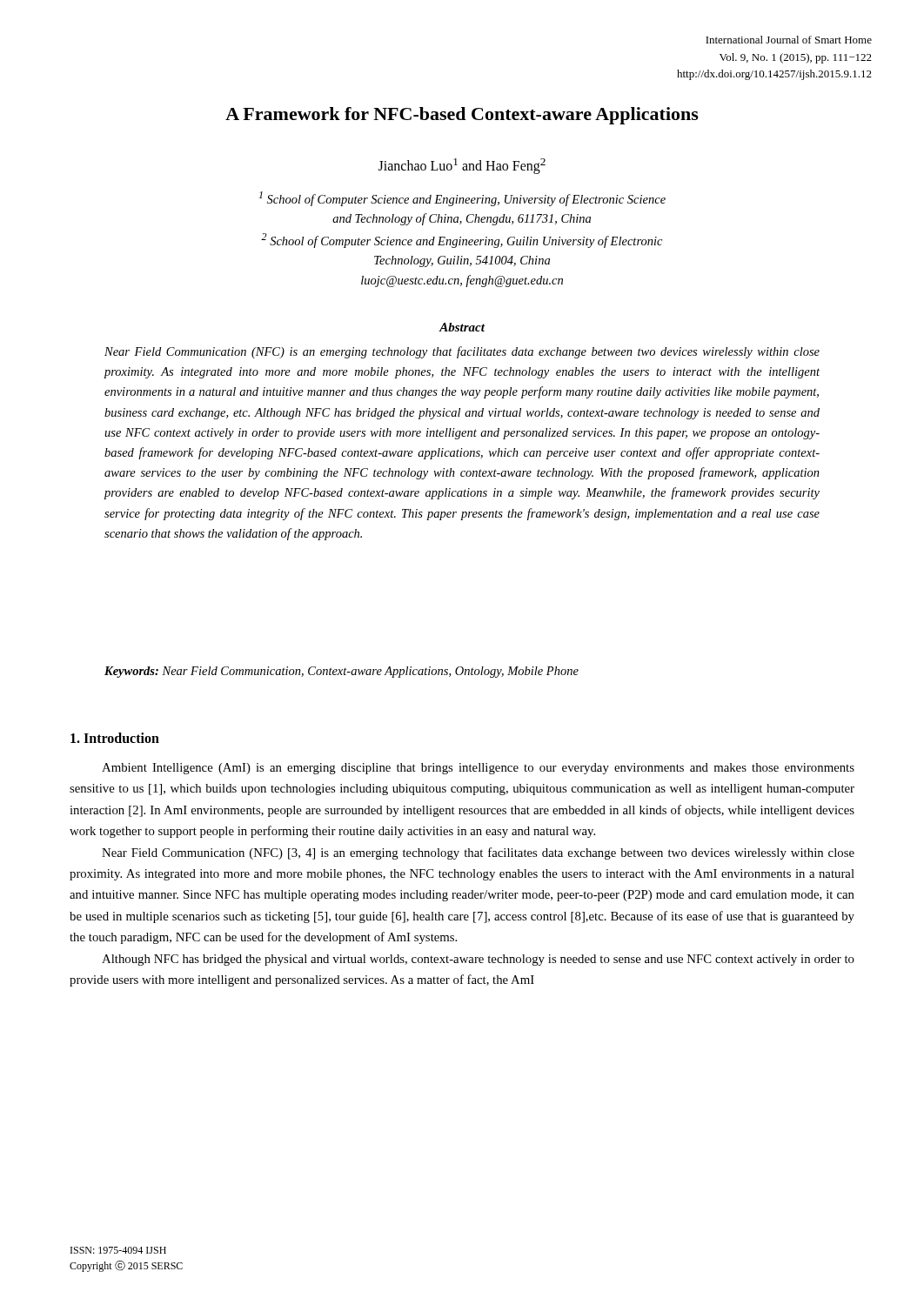Locate the block of text that opens with "Abstract Near Field Communication"
Image resolution: width=924 pixels, height=1305 pixels.
pos(462,432)
